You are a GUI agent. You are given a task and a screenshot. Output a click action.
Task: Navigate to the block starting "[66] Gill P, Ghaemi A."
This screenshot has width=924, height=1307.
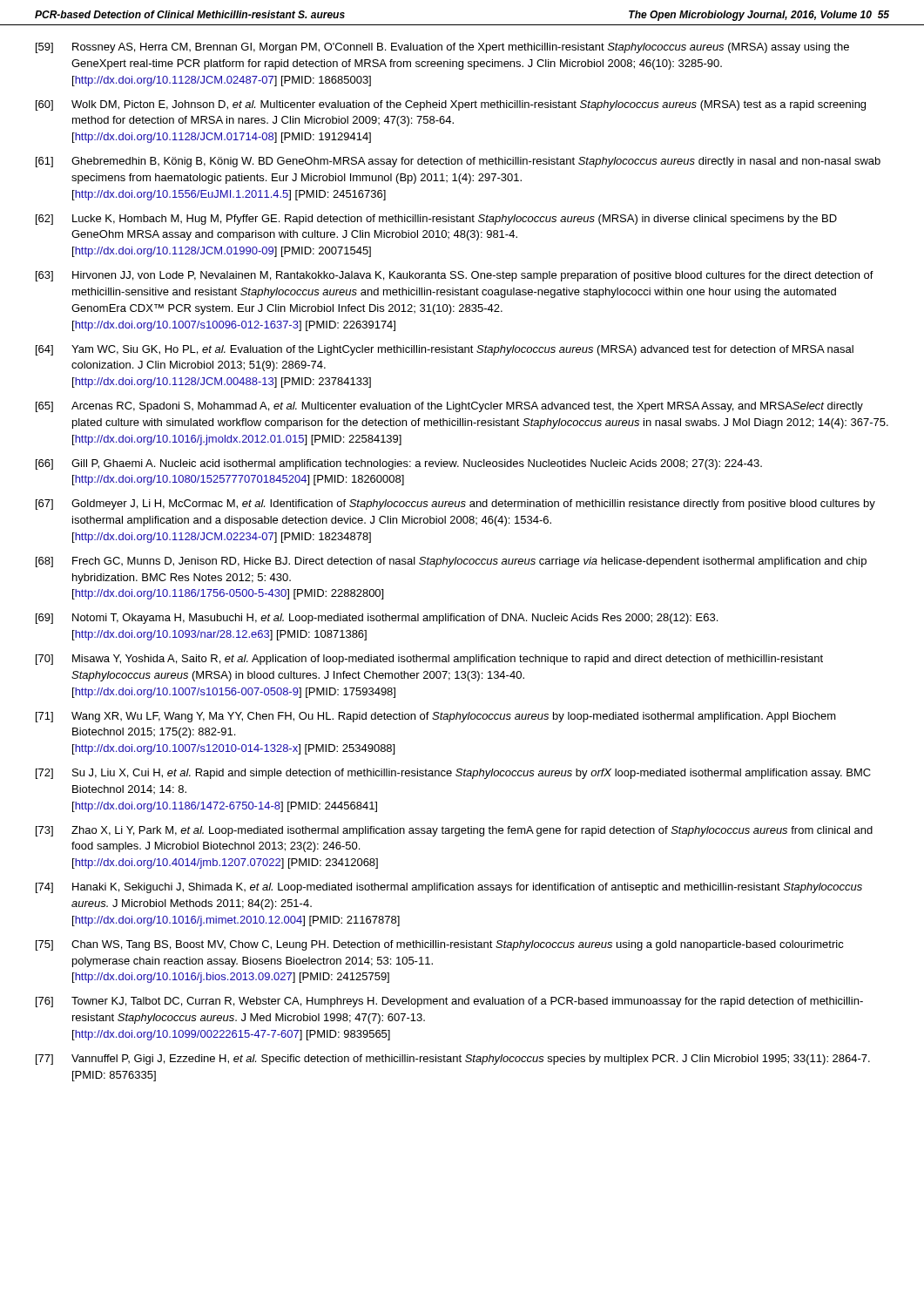tap(462, 472)
